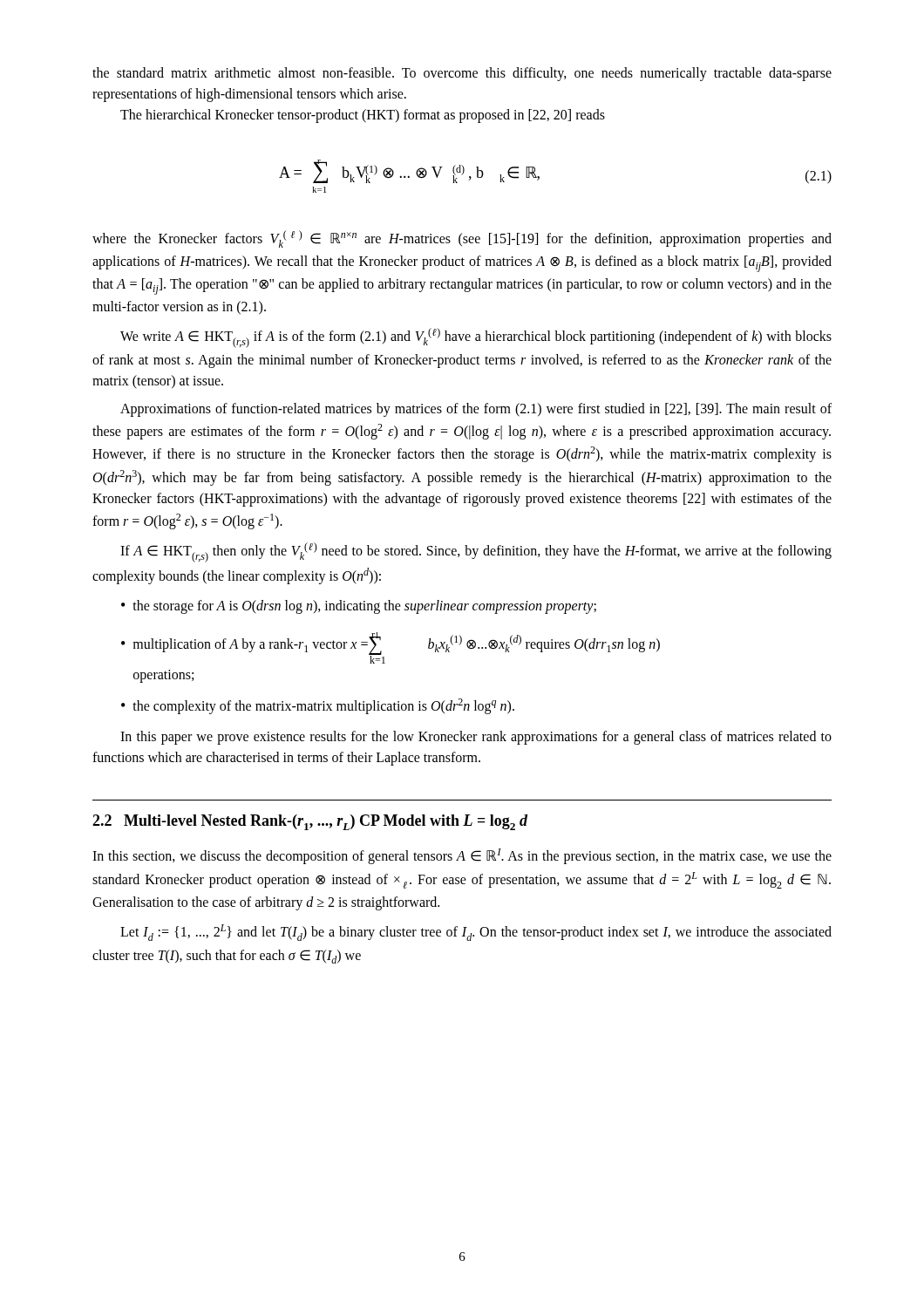Select the block starting "where the Kronecker factors Vk(ℓ) ∈ ℝn×n are"

pos(462,271)
